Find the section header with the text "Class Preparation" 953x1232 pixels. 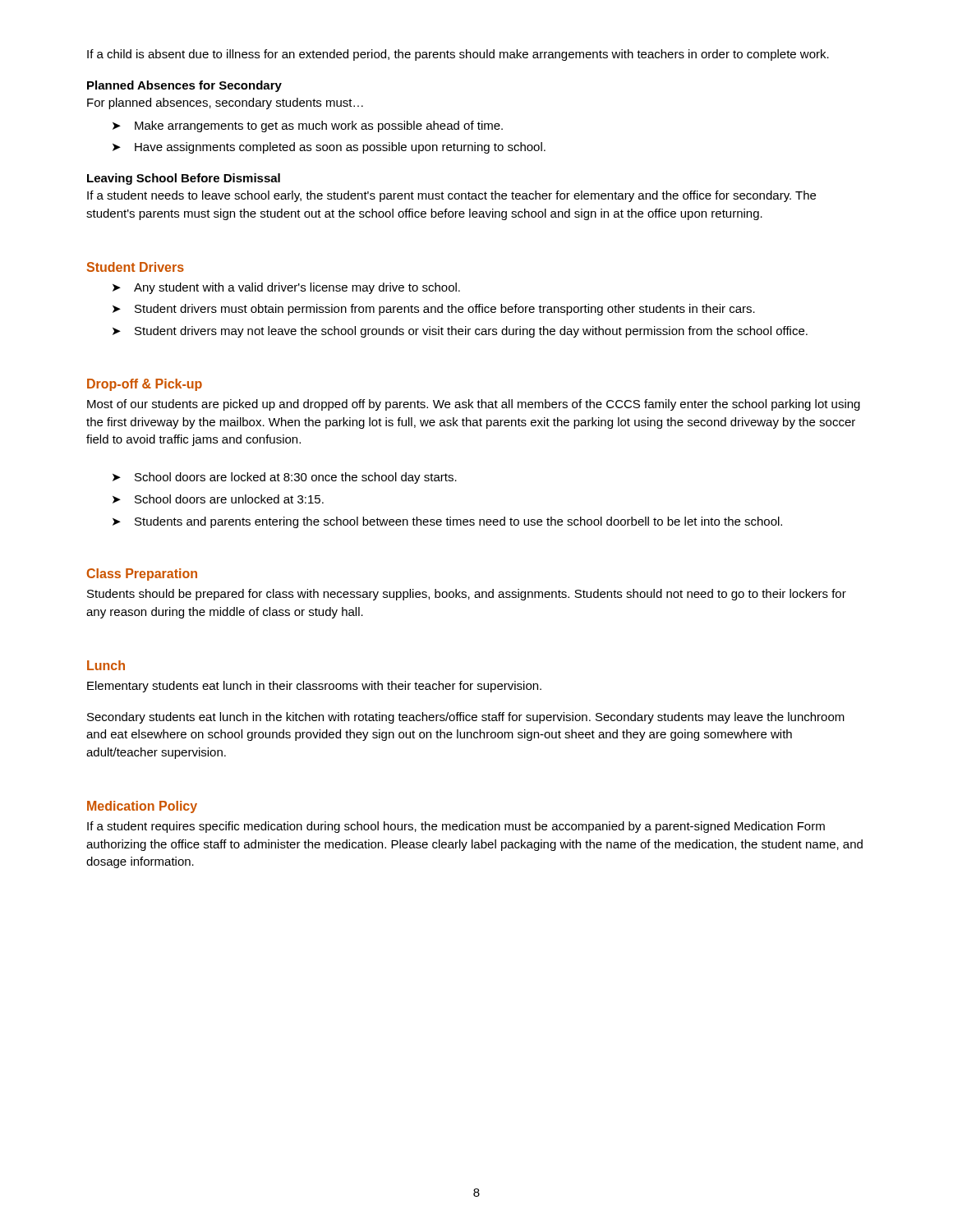tap(142, 574)
